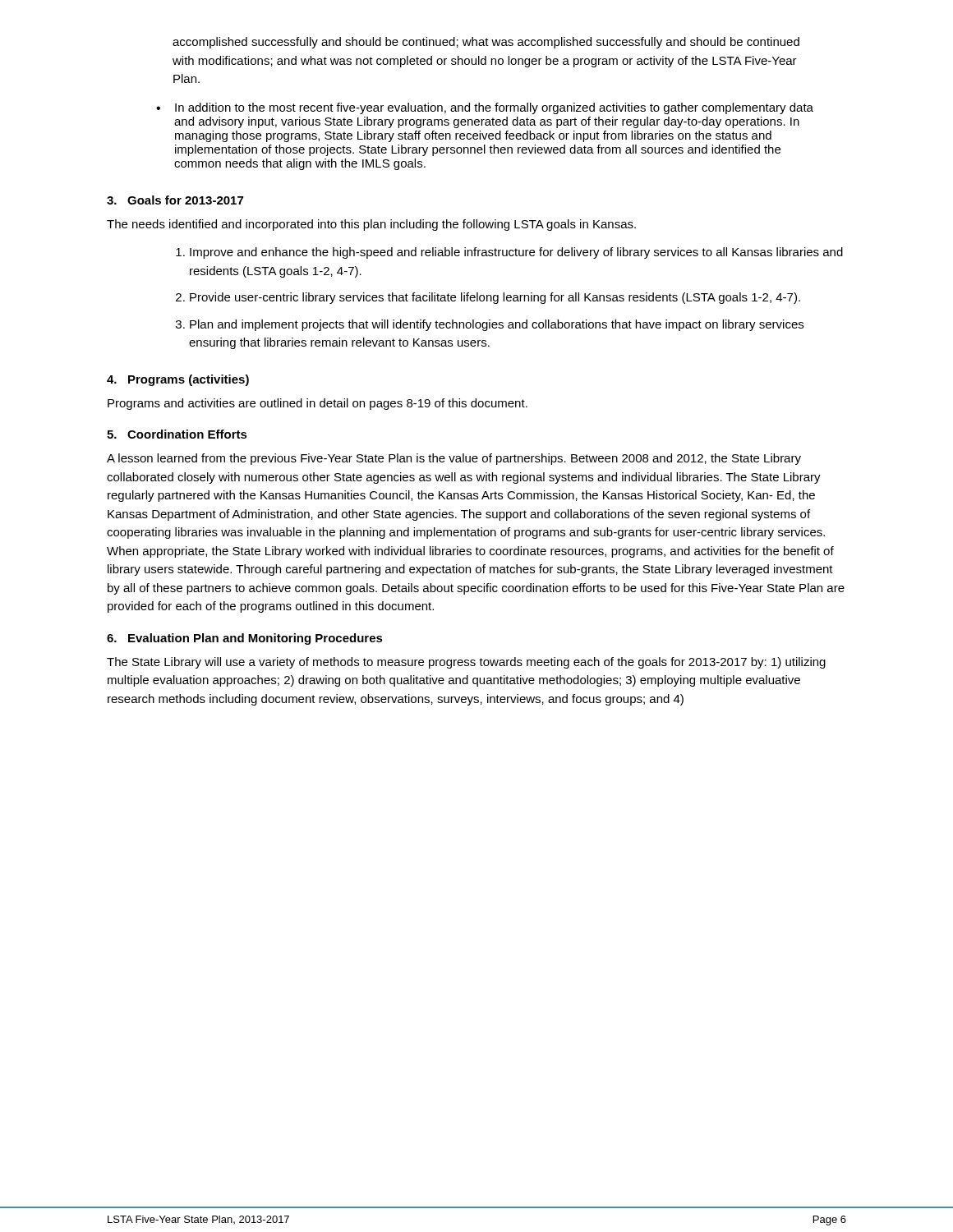The image size is (953, 1232).
Task: Find the block starting "Plan and implement projects that will identify technologies"
Action: 497,333
